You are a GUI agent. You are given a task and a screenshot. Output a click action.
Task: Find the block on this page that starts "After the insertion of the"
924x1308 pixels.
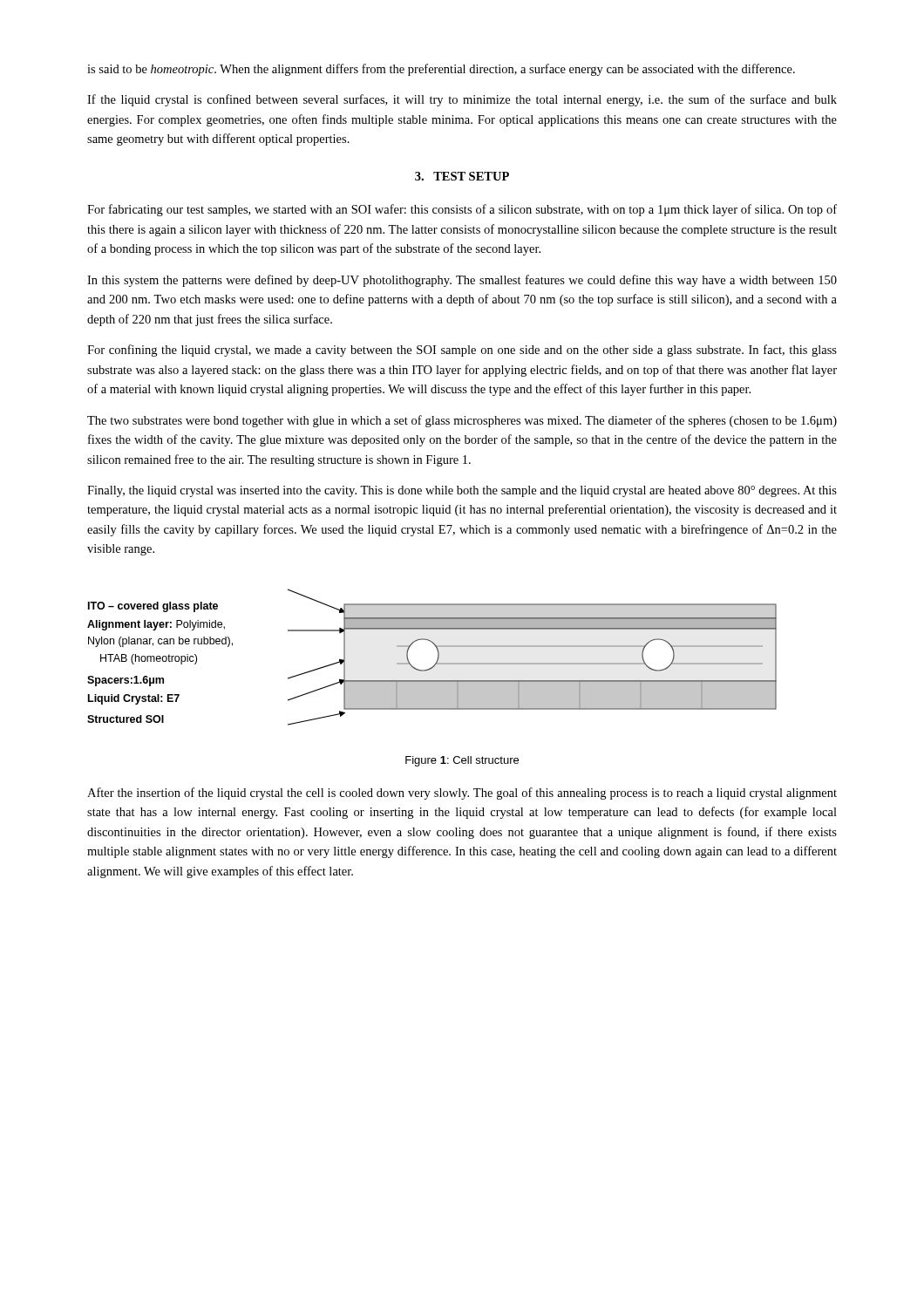(462, 832)
